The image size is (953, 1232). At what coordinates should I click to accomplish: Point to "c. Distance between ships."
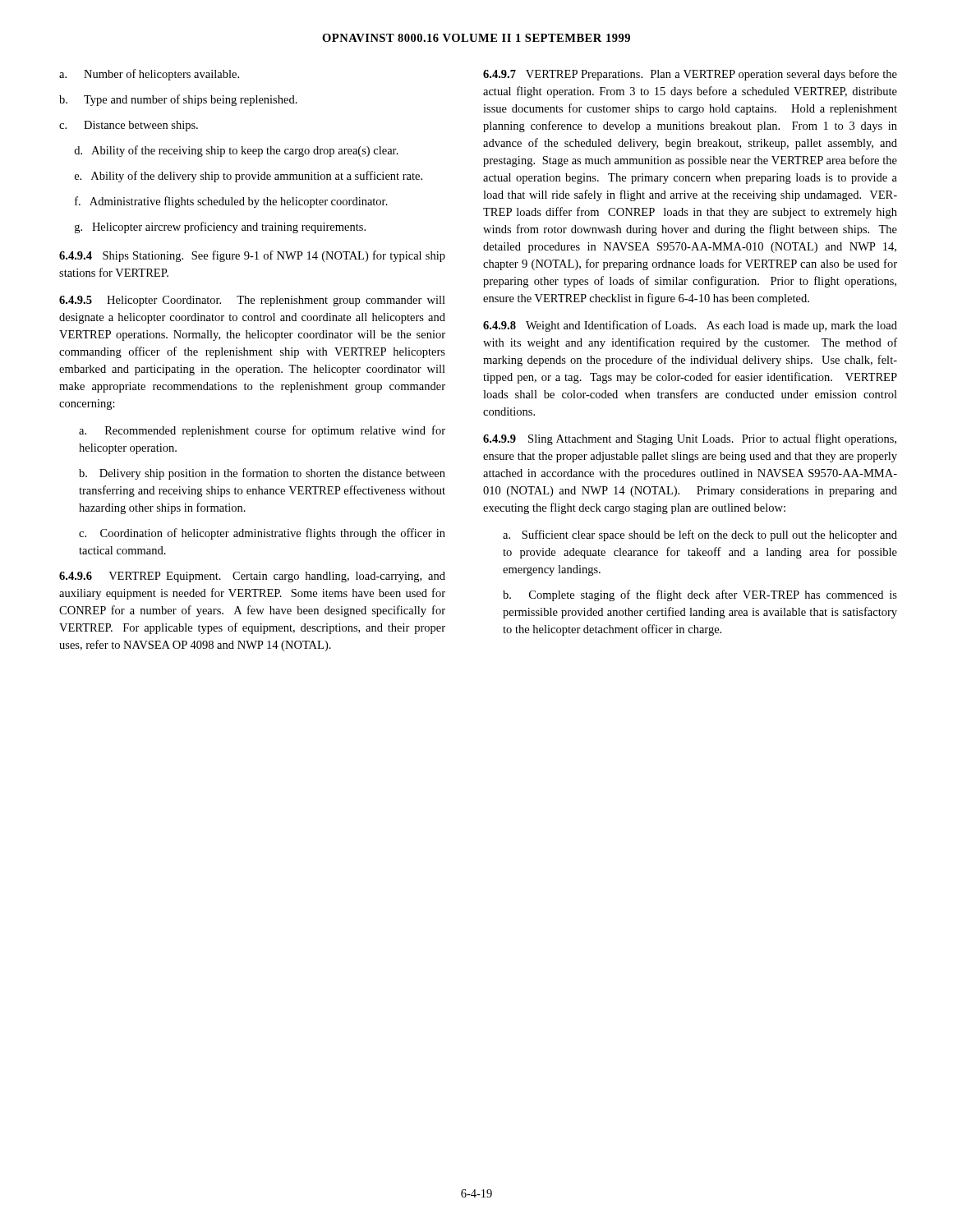tap(129, 126)
